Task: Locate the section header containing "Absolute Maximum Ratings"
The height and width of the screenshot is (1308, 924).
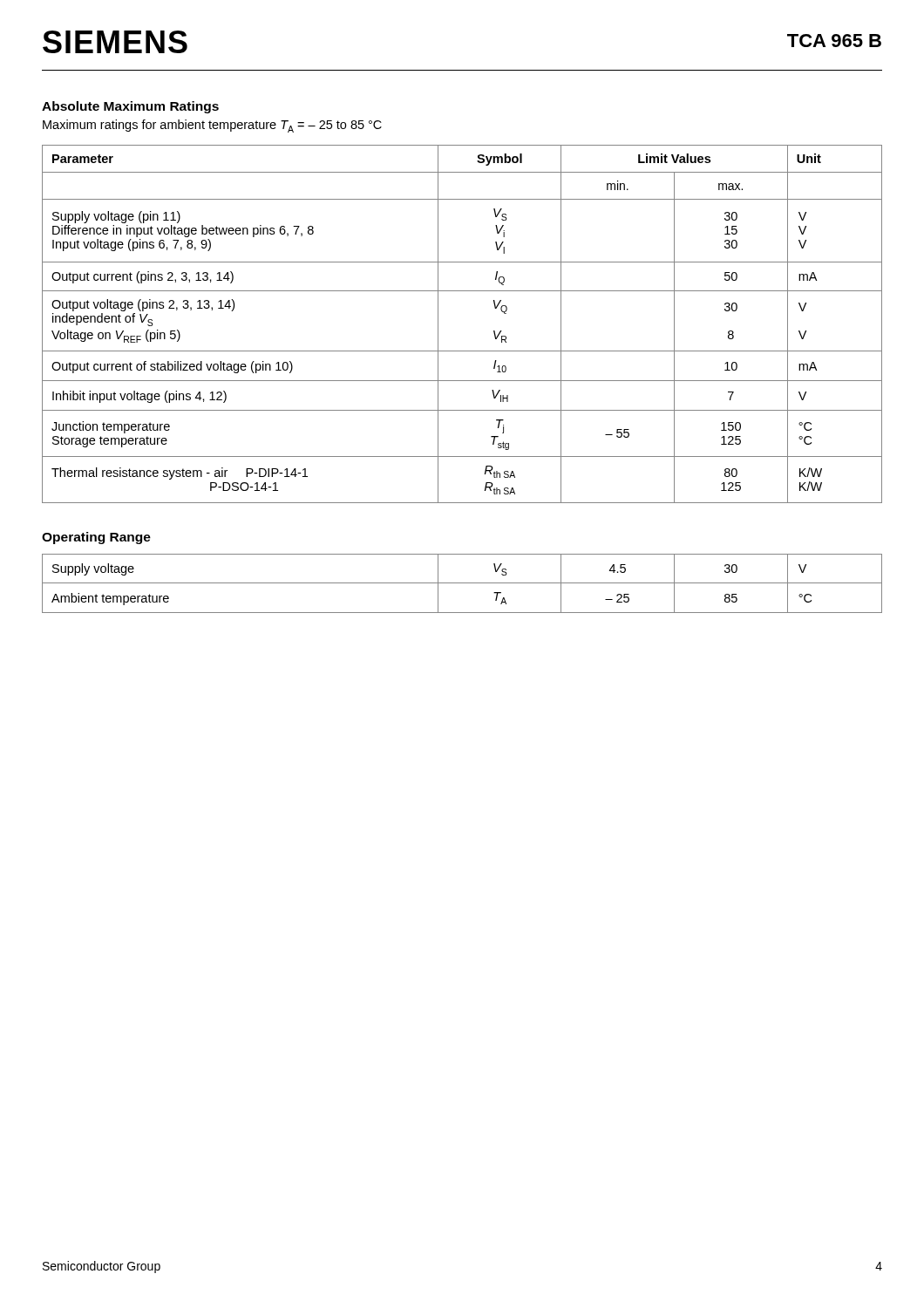Action: pyautogui.click(x=130, y=106)
